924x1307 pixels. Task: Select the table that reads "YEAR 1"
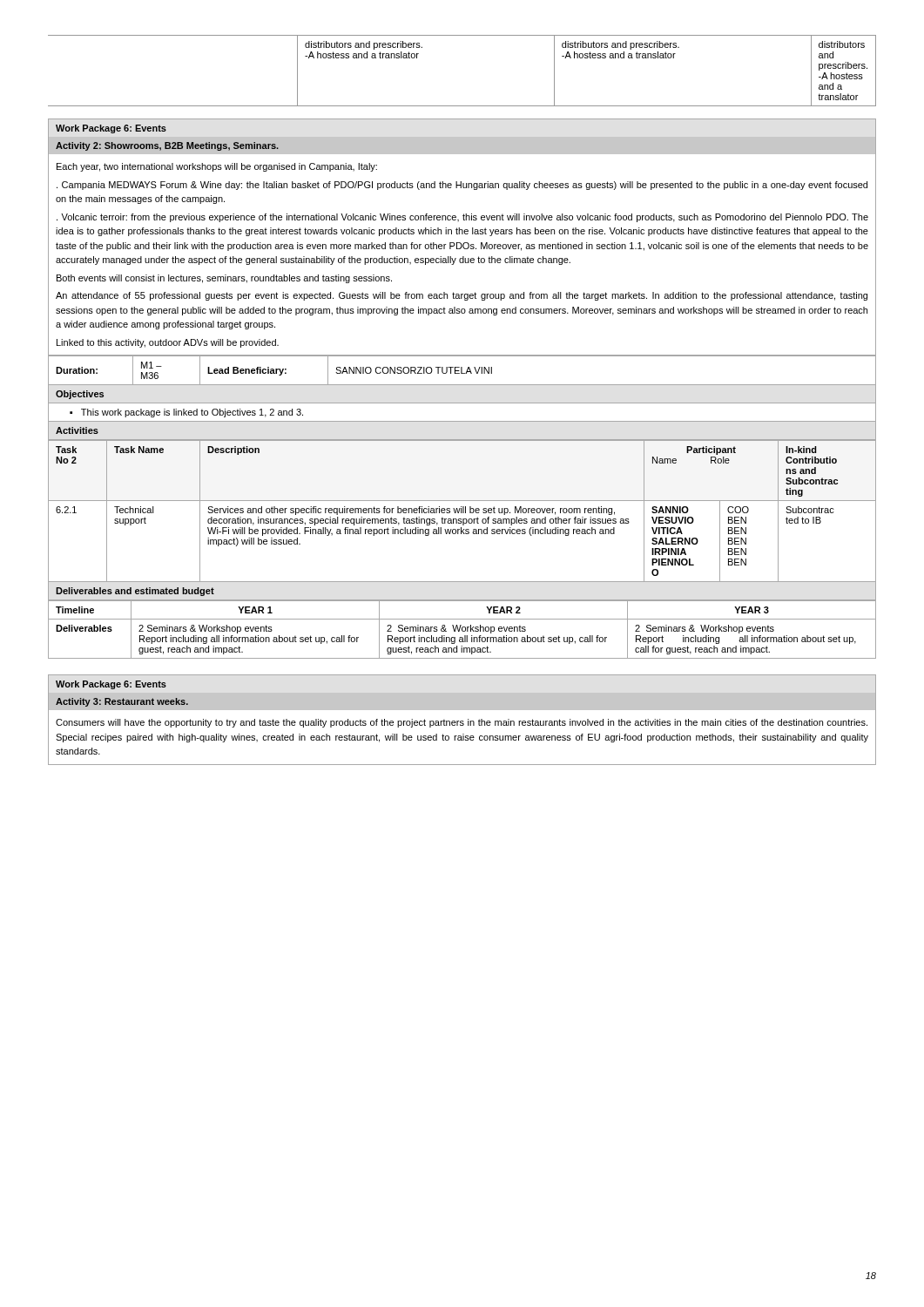tap(462, 630)
